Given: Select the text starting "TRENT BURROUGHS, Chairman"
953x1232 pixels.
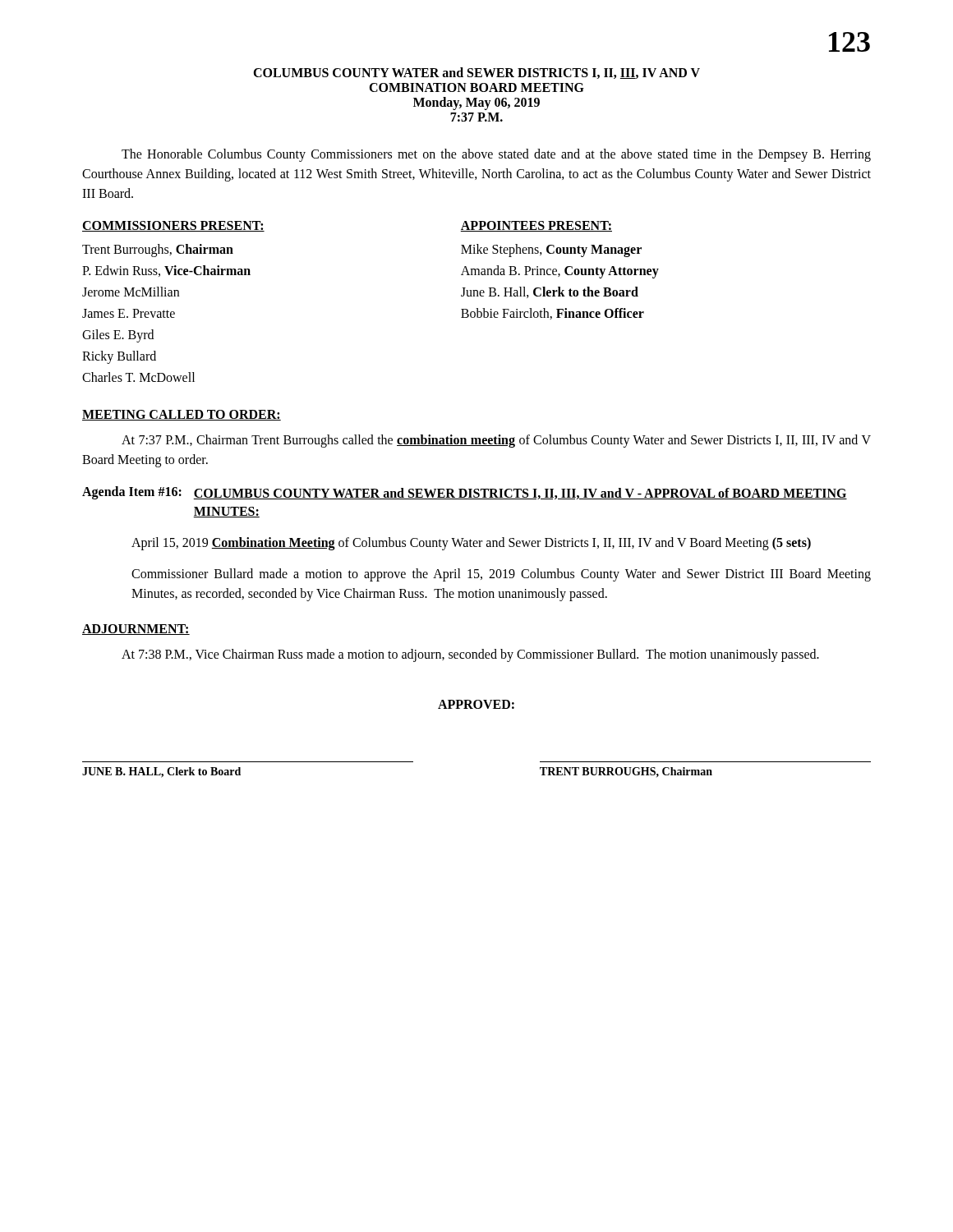Looking at the screenshot, I should [x=626, y=771].
